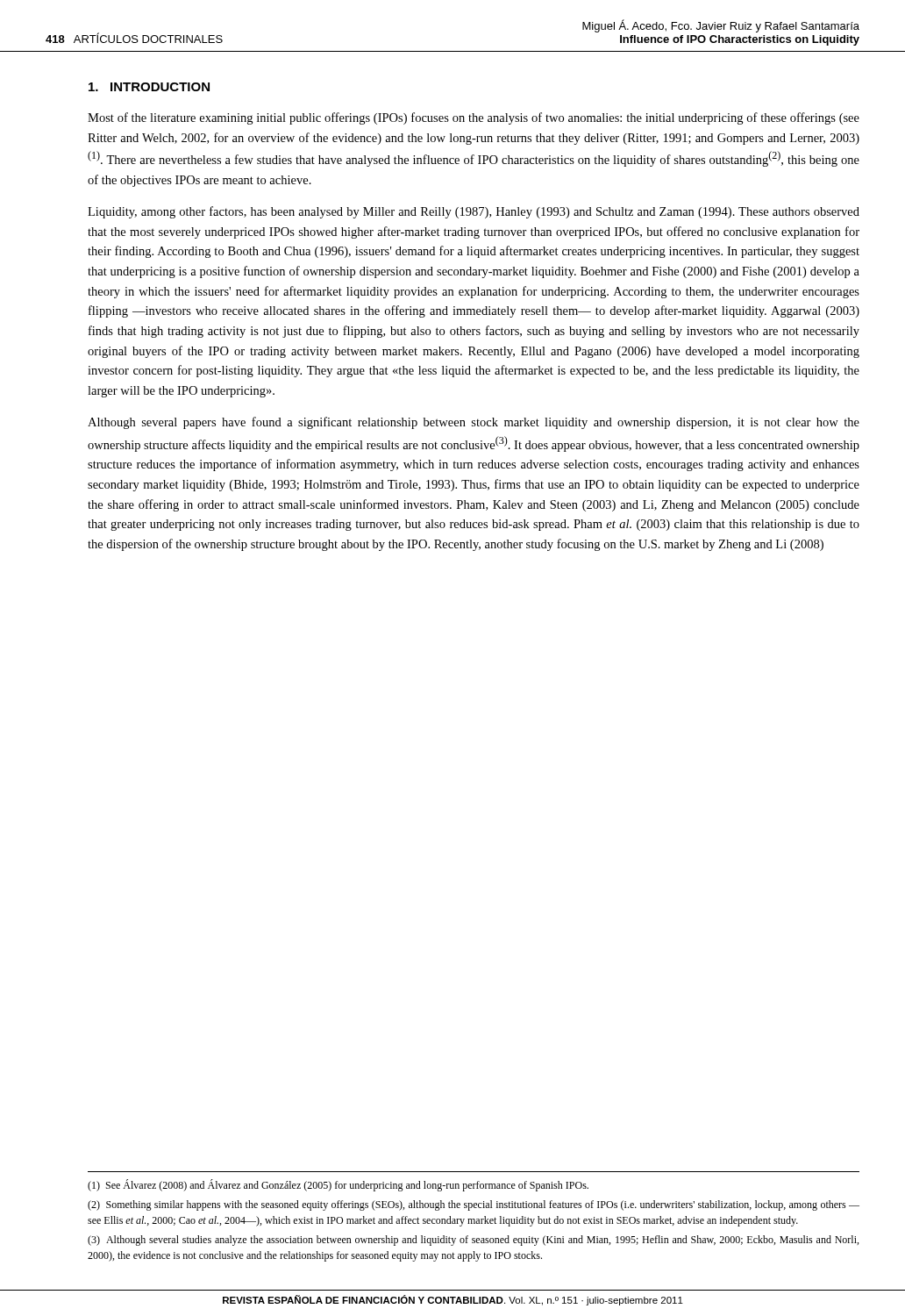Viewport: 905px width, 1316px height.
Task: Navigate to the block starting "Although several papers have found a significant"
Action: click(474, 483)
